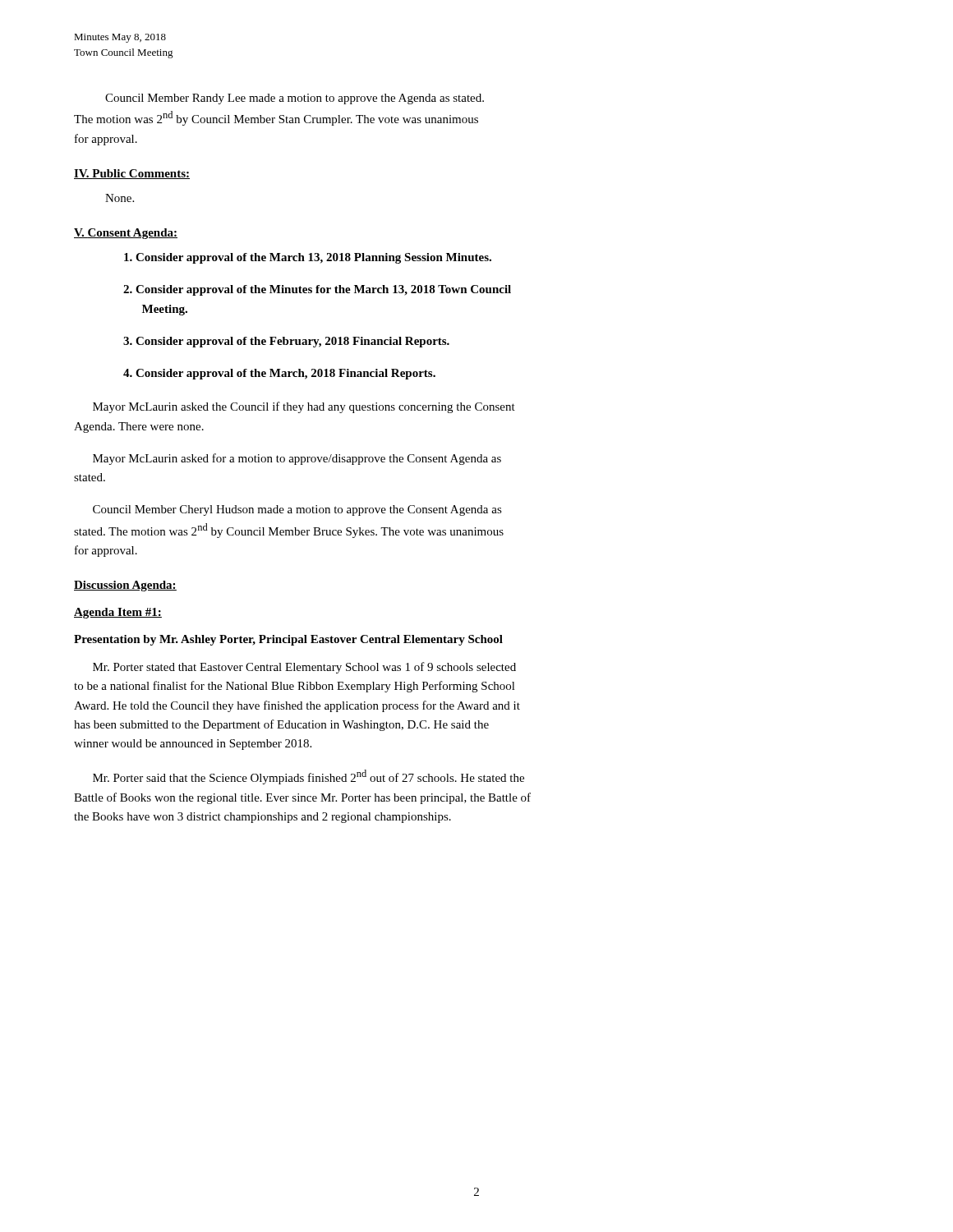Click on the element starting "Discussion Agenda:"

(x=125, y=585)
